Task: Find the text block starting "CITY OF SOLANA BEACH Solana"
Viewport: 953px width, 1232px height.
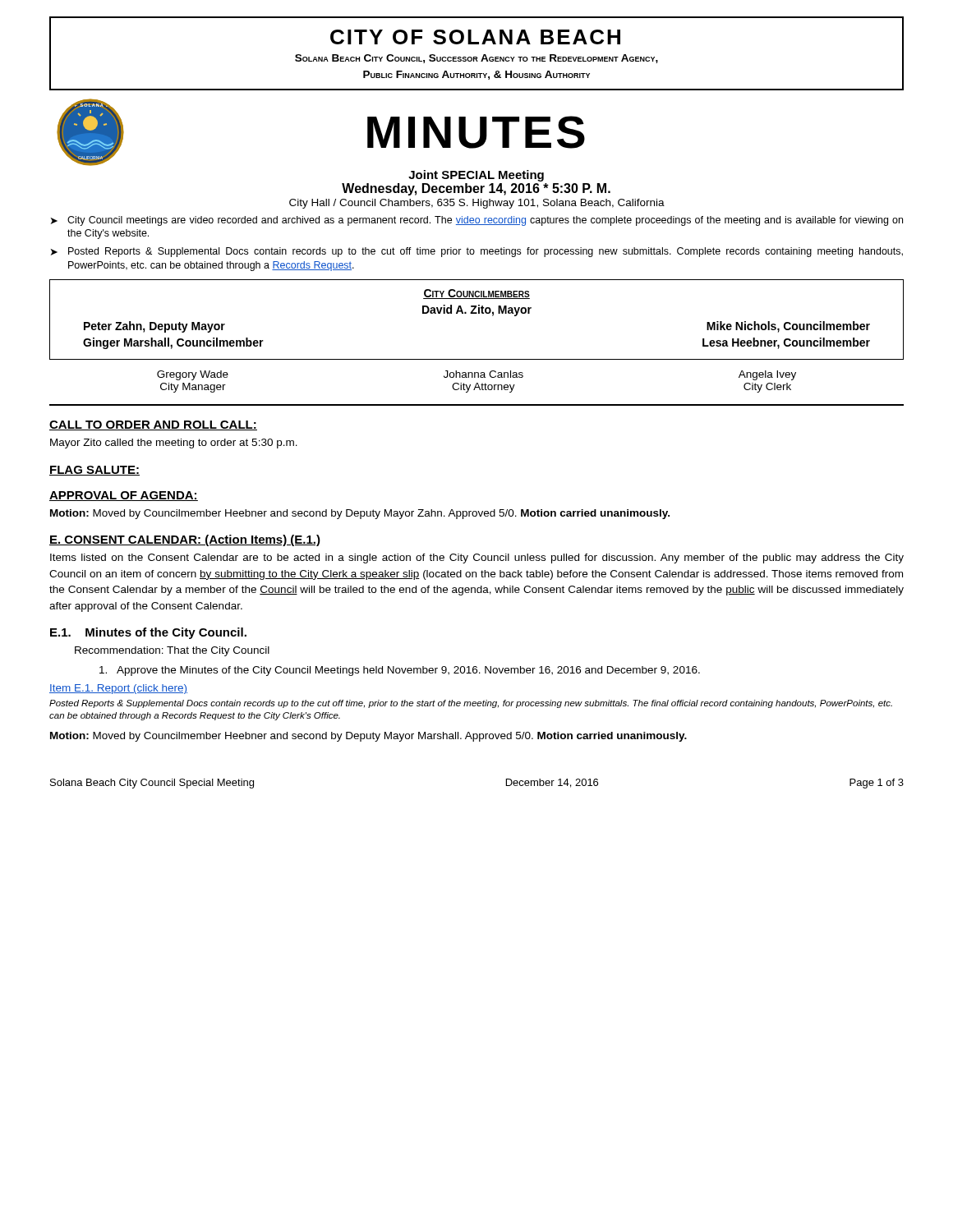Action: point(476,54)
